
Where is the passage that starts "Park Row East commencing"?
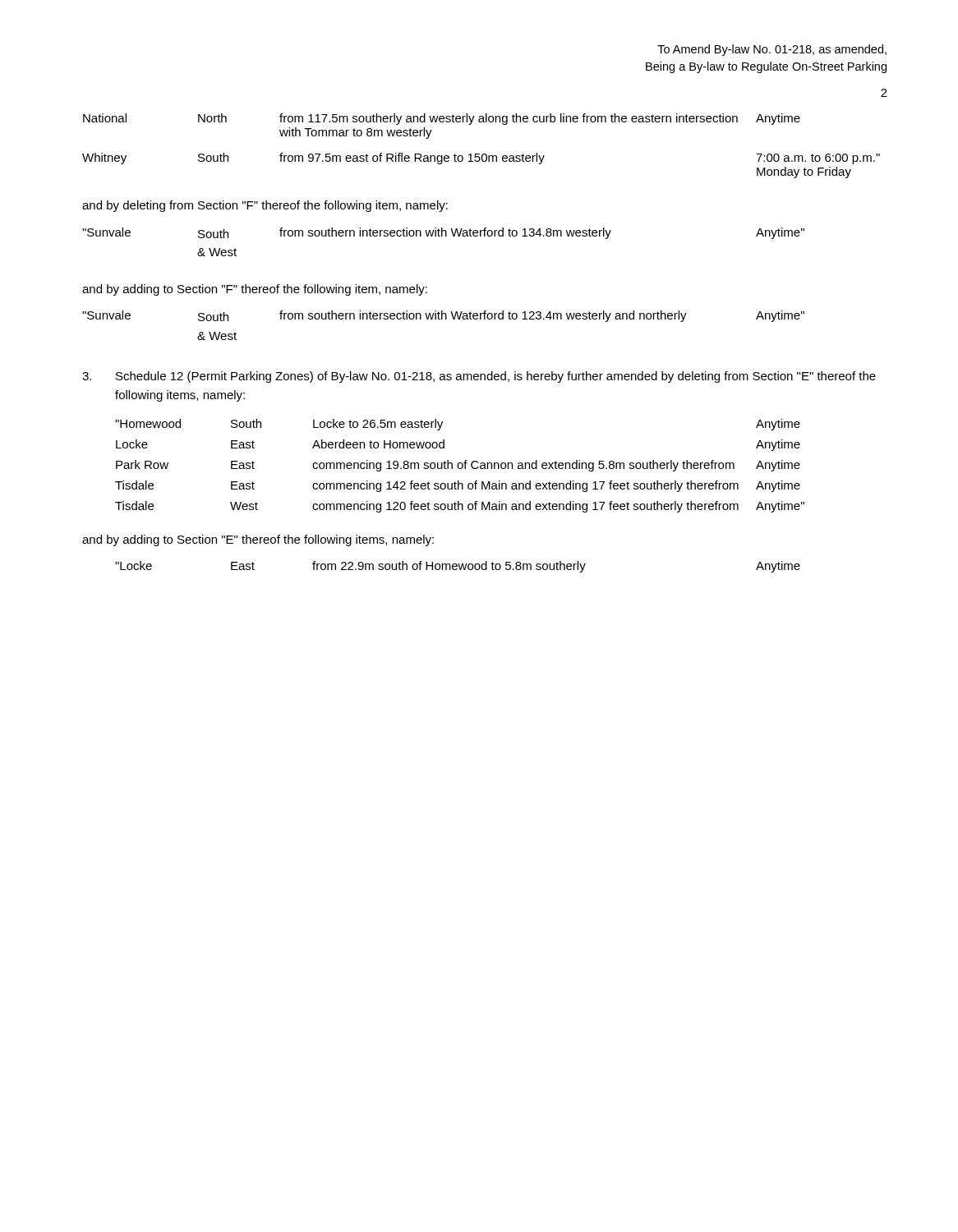click(501, 464)
